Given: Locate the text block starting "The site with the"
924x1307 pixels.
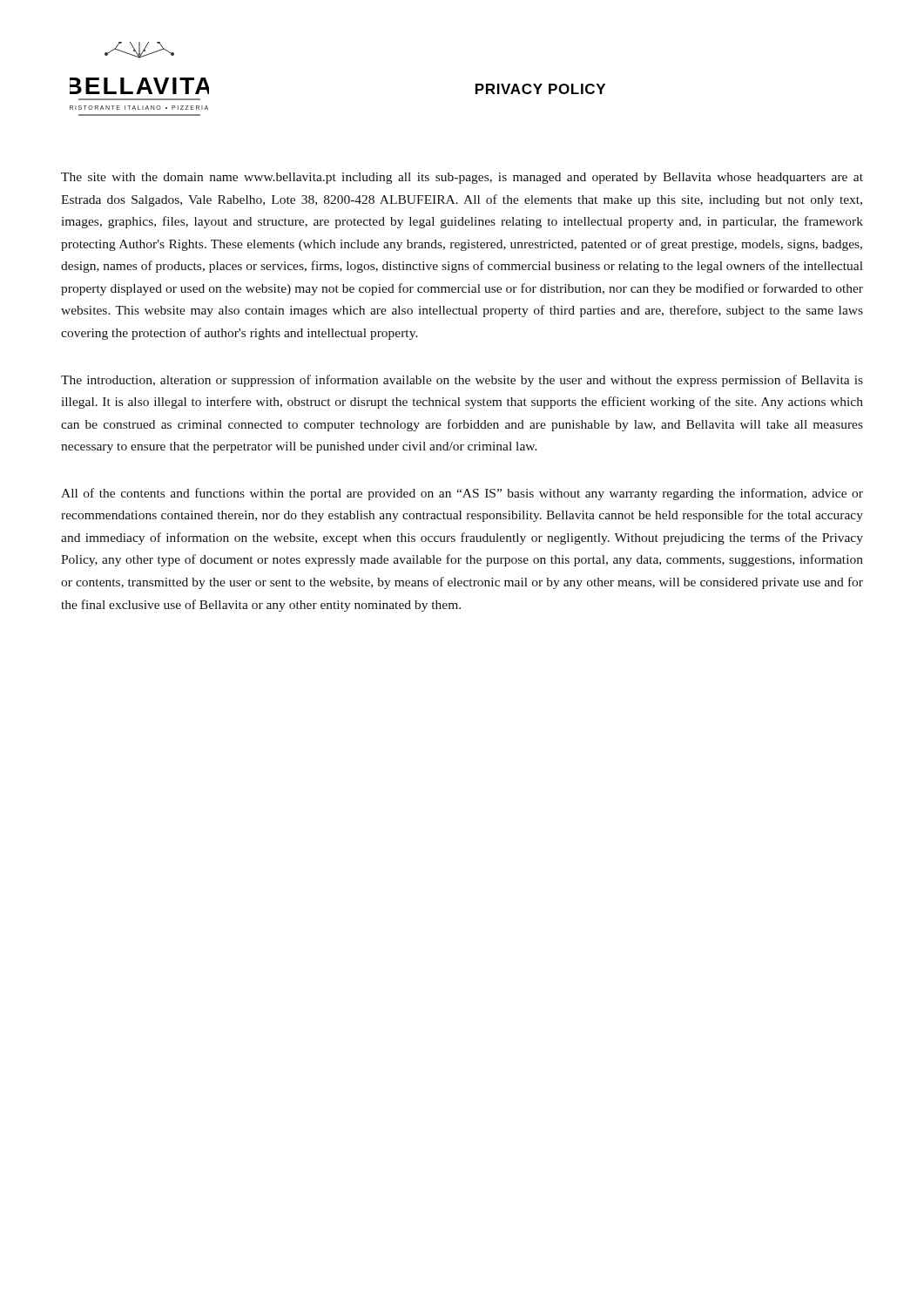Looking at the screenshot, I should (x=462, y=254).
